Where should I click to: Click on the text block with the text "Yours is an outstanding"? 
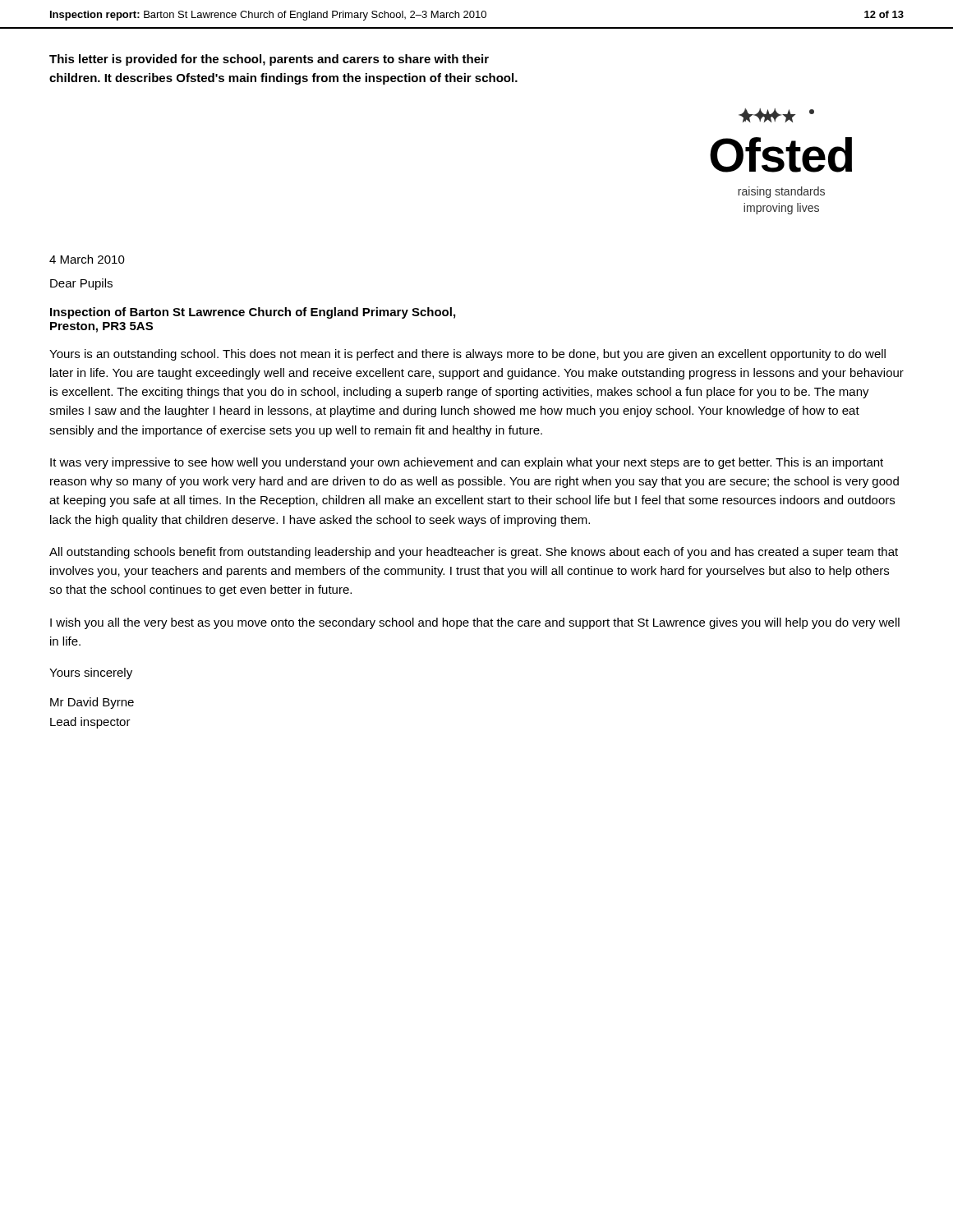click(x=476, y=391)
